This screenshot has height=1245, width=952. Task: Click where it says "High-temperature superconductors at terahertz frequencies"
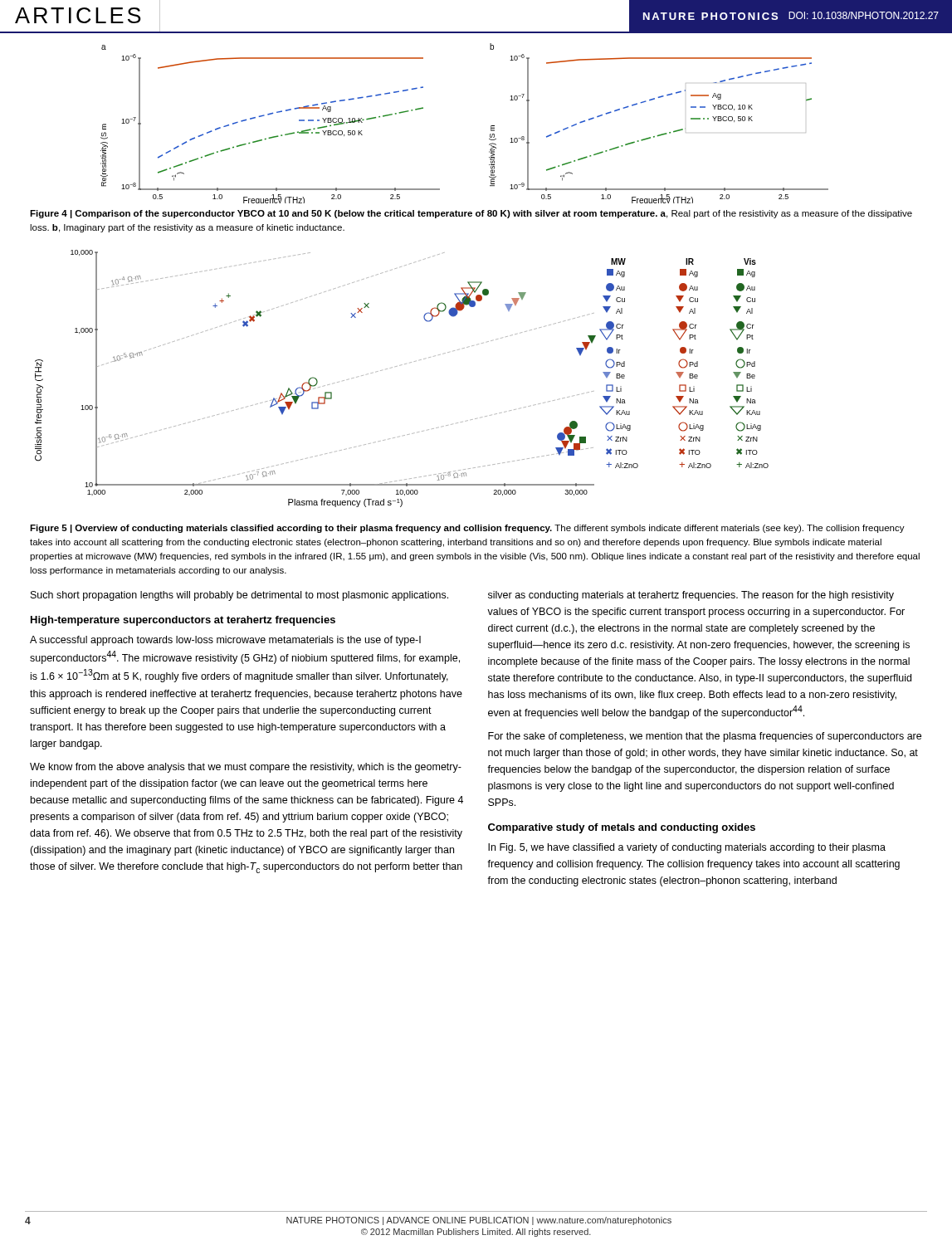click(183, 619)
